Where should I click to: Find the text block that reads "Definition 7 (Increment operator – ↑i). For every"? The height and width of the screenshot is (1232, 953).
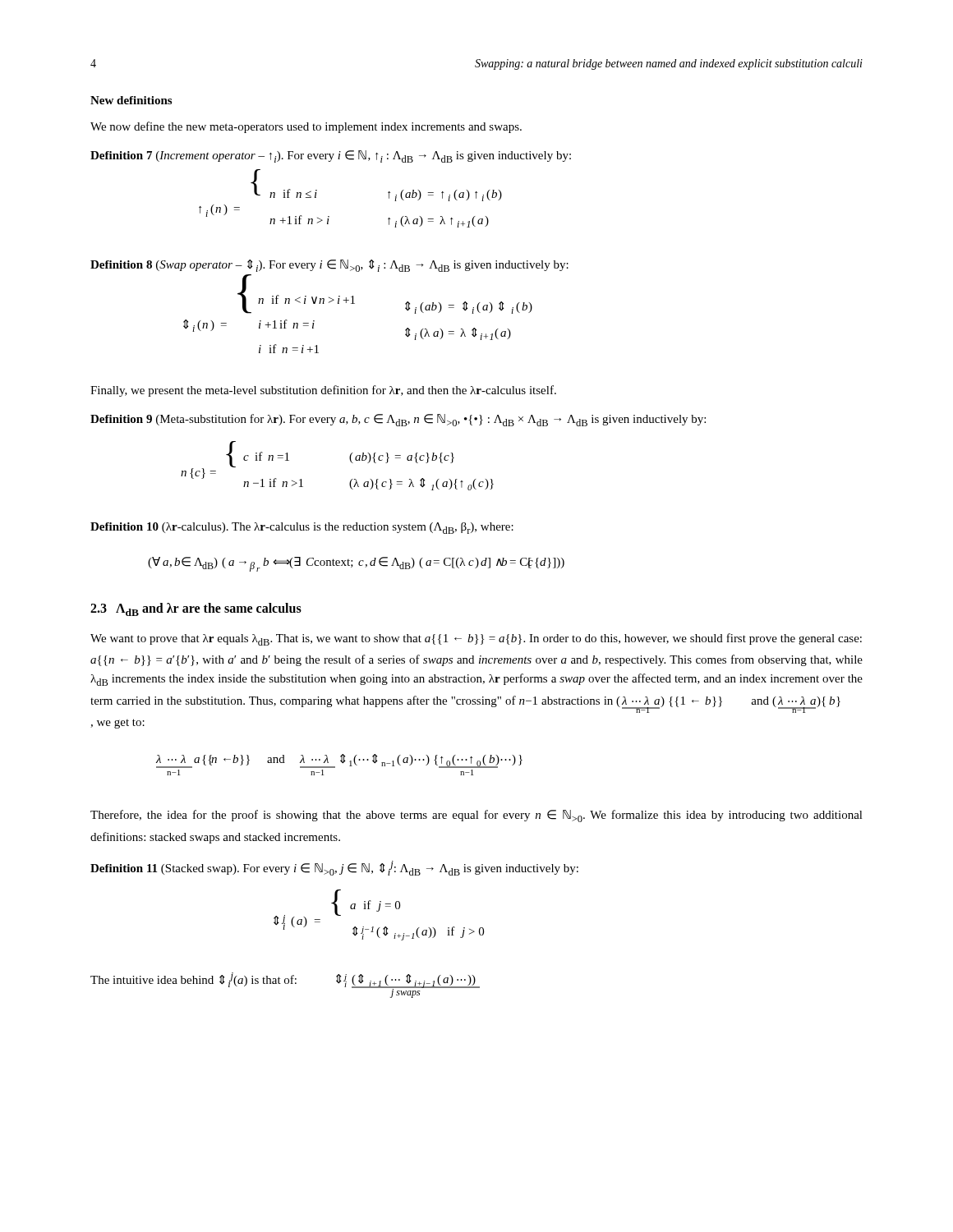click(331, 157)
